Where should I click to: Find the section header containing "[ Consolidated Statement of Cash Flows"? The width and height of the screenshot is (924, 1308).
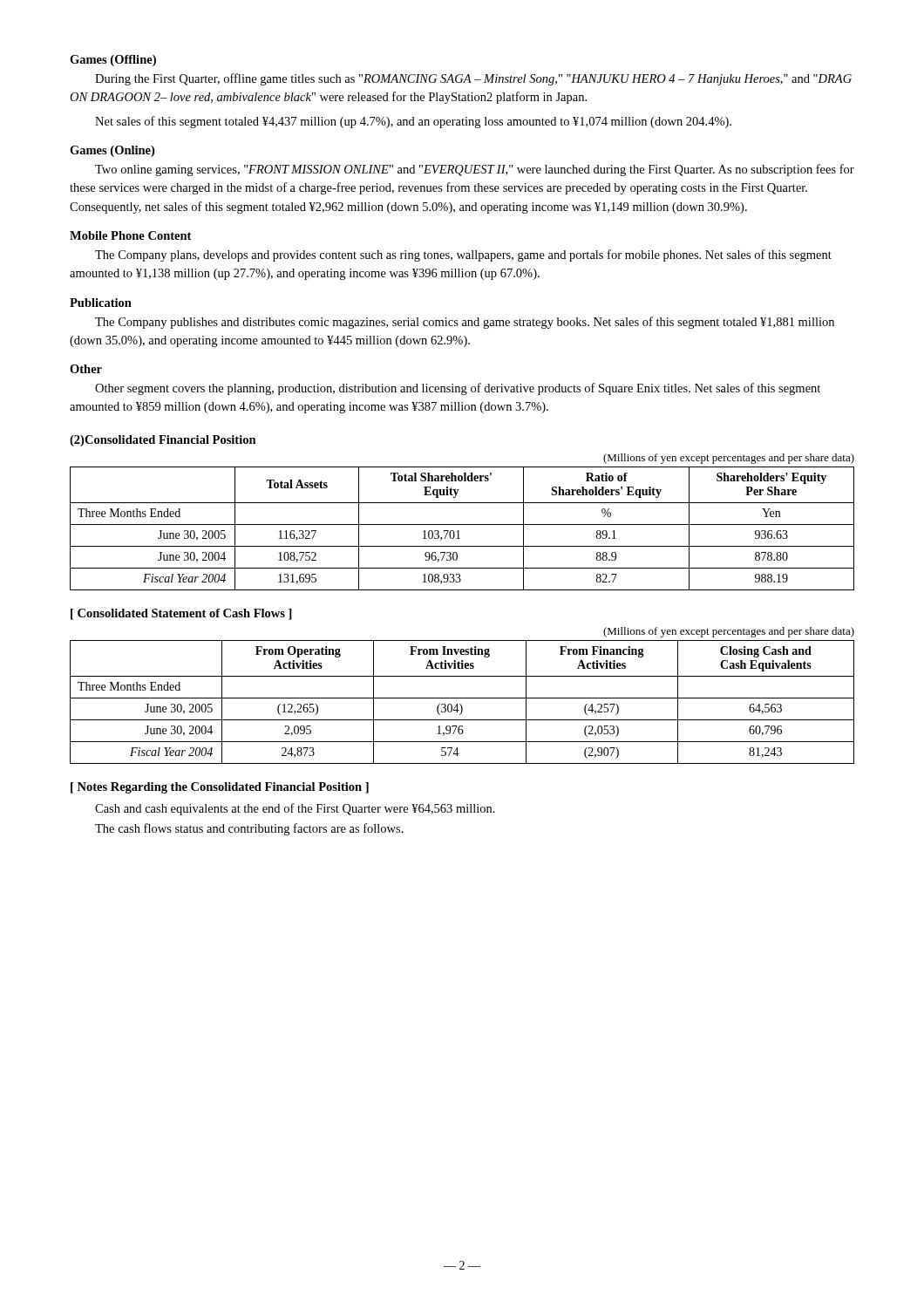pos(181,613)
